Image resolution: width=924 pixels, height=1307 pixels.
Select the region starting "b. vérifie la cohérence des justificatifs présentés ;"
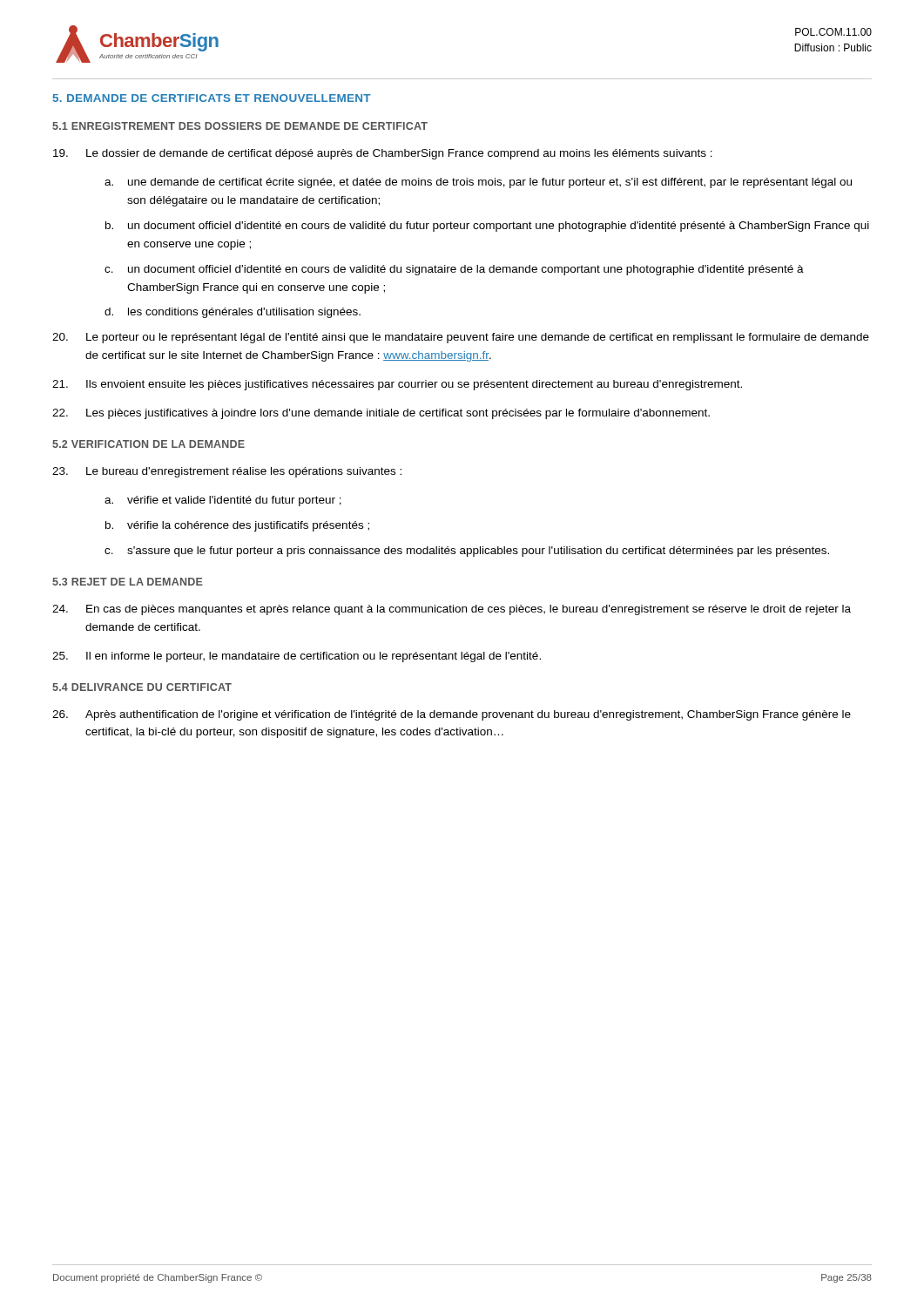[237, 526]
